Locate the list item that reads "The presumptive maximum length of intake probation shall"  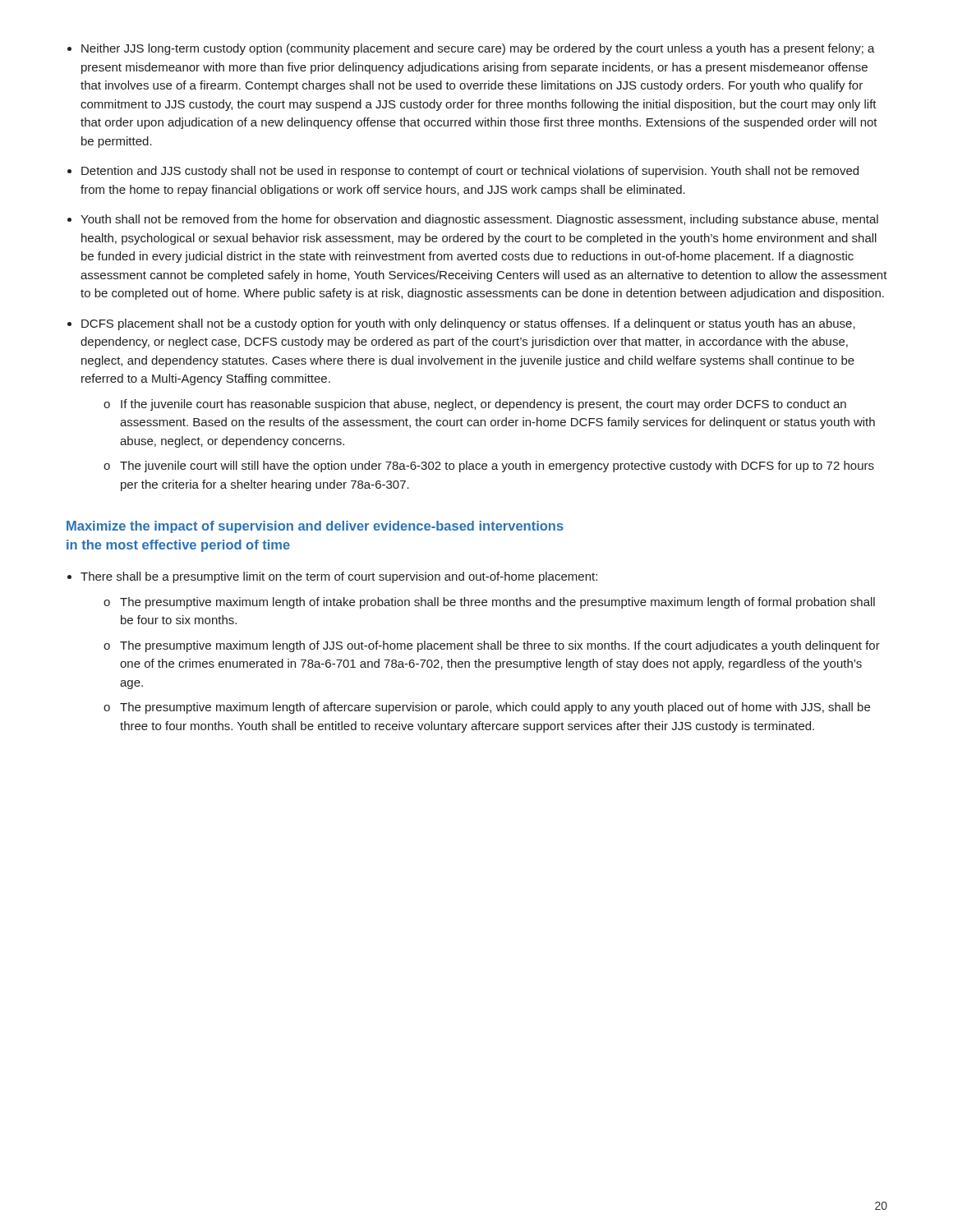[498, 611]
